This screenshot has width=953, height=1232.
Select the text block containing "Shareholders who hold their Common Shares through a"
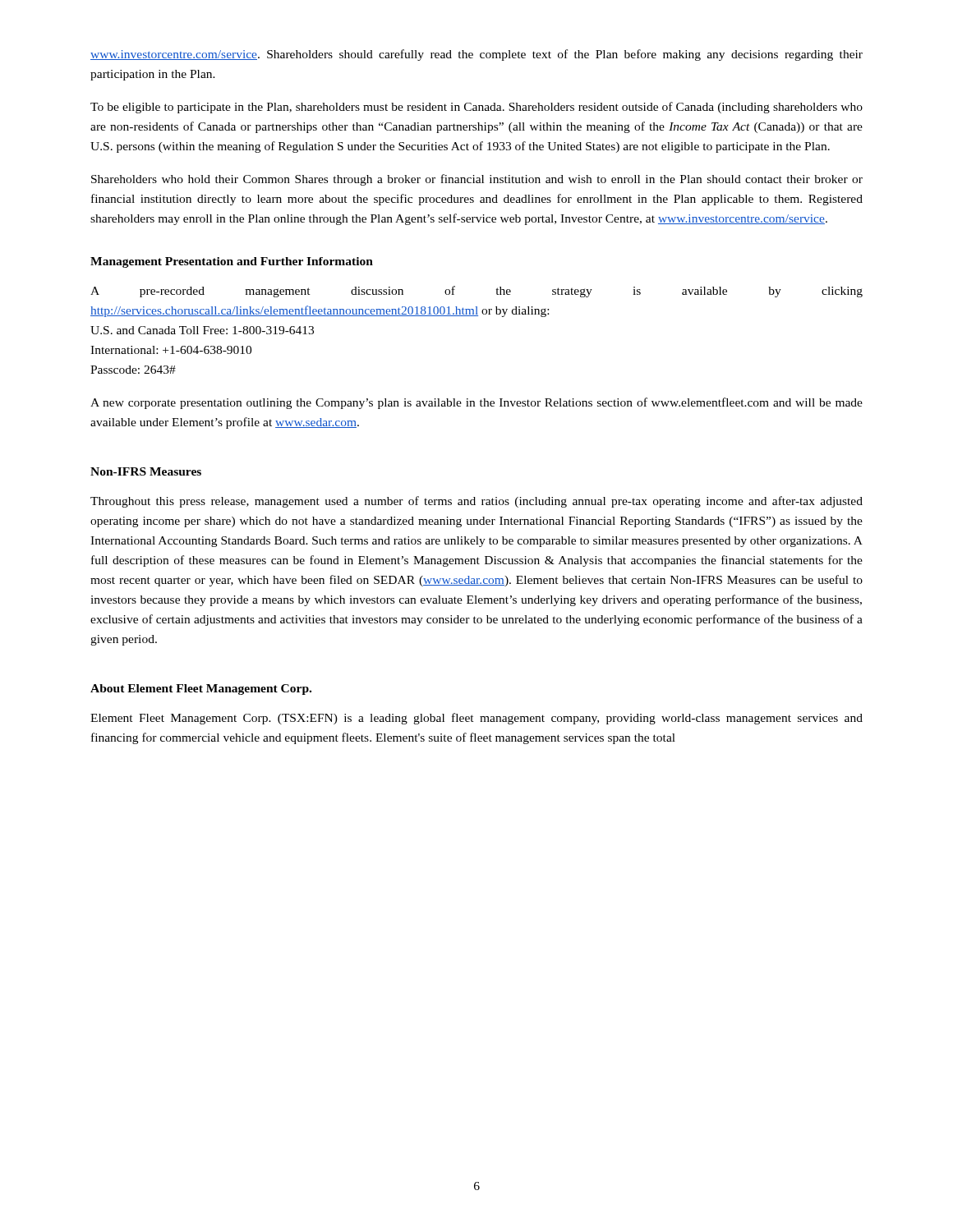tap(476, 199)
